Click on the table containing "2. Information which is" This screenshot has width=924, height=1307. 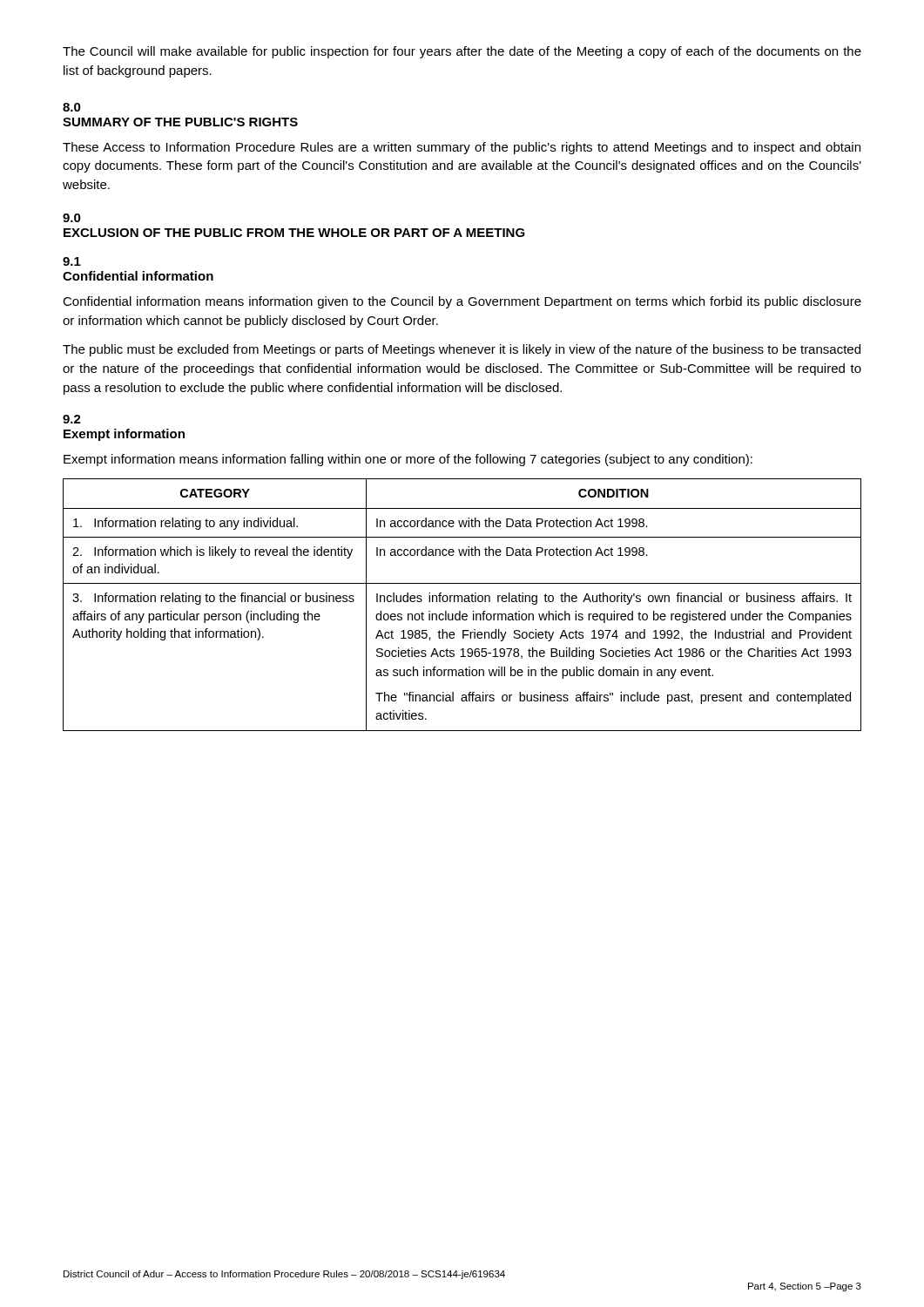click(x=462, y=605)
